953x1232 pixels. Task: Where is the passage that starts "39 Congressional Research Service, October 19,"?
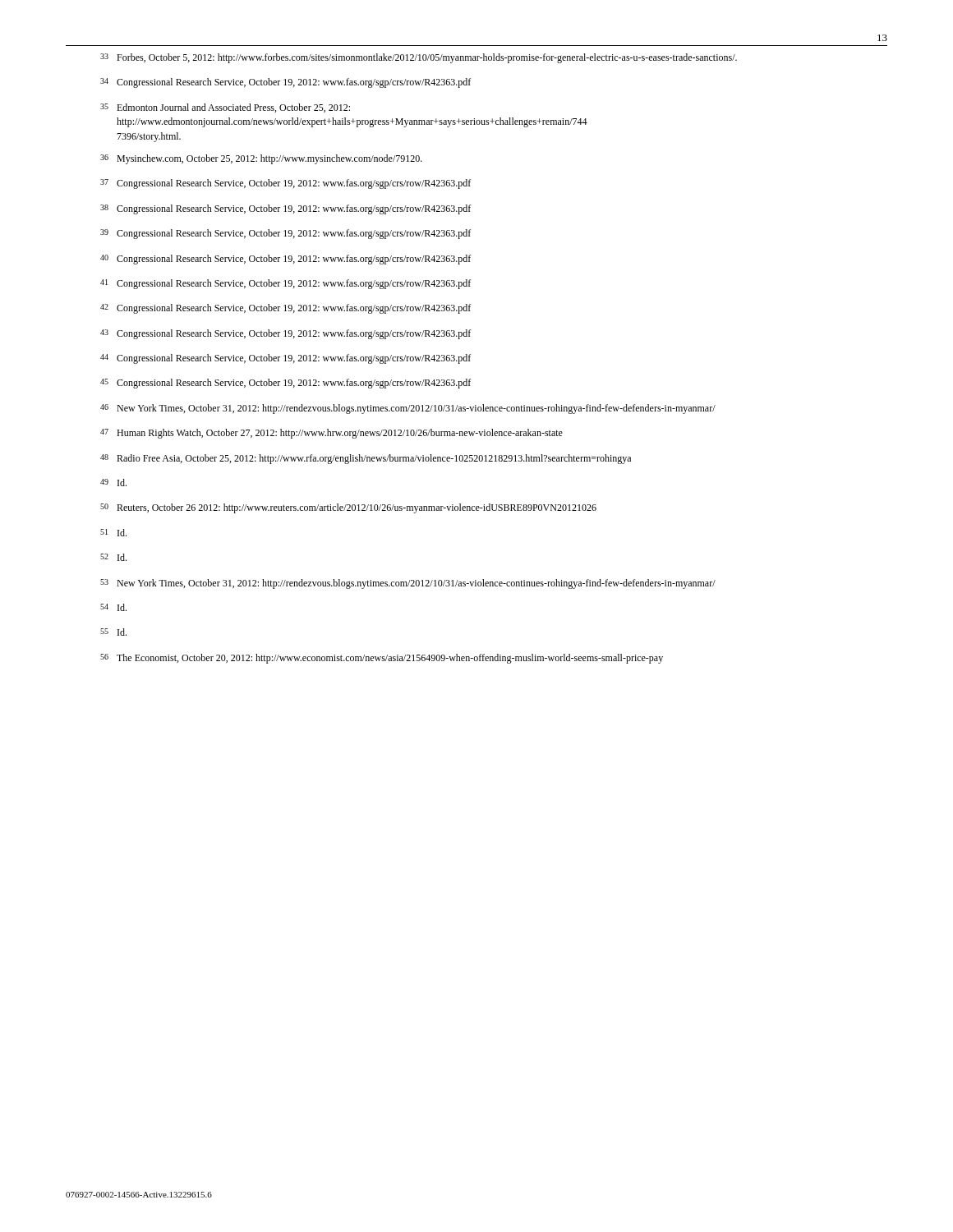coord(476,235)
